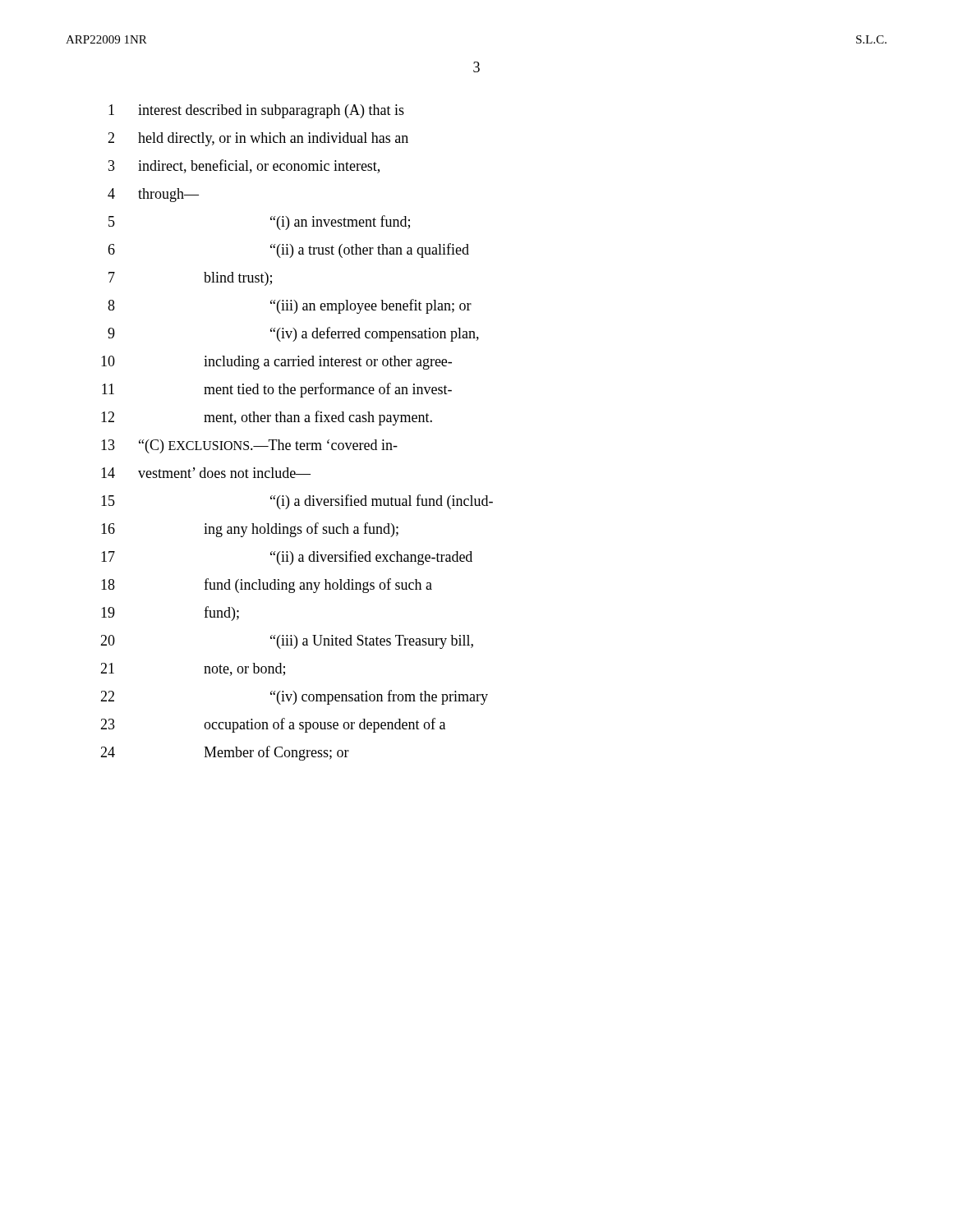
Task: Point to the block beginning "17 “(ii) a diversified"
Action: [476, 557]
